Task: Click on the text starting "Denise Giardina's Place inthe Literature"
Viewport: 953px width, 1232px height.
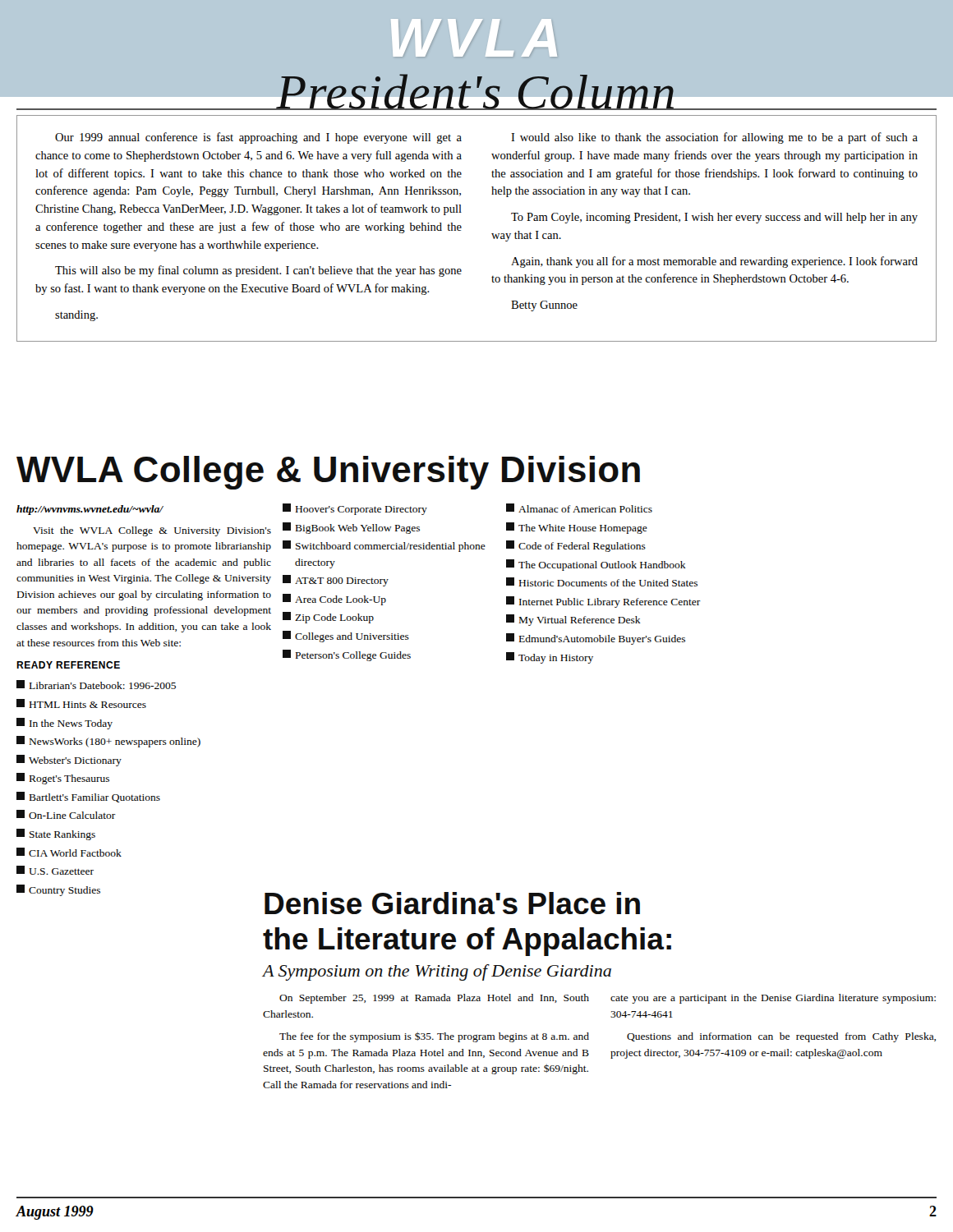Action: coord(468,921)
